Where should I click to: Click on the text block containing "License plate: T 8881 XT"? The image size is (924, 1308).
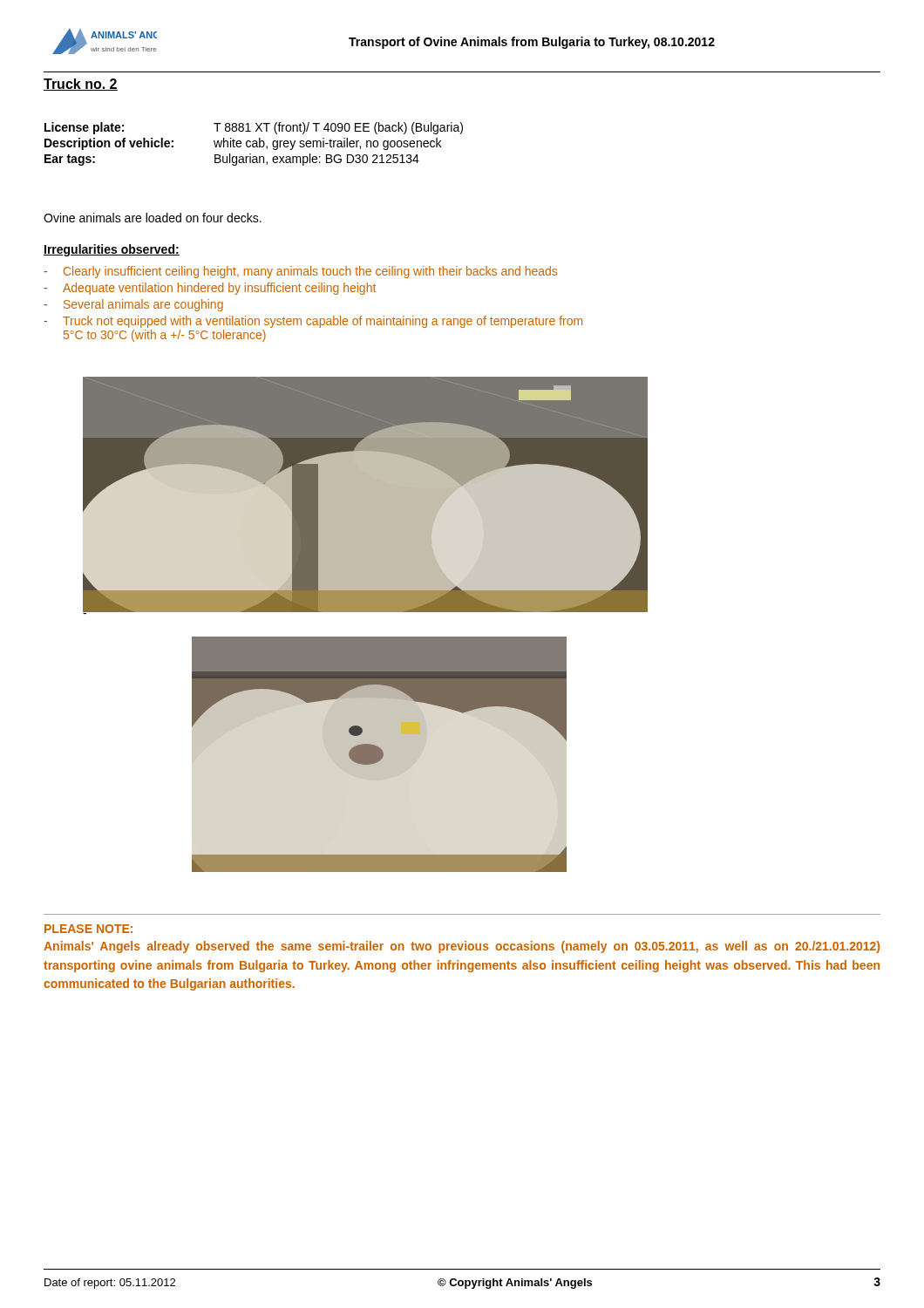click(x=462, y=143)
